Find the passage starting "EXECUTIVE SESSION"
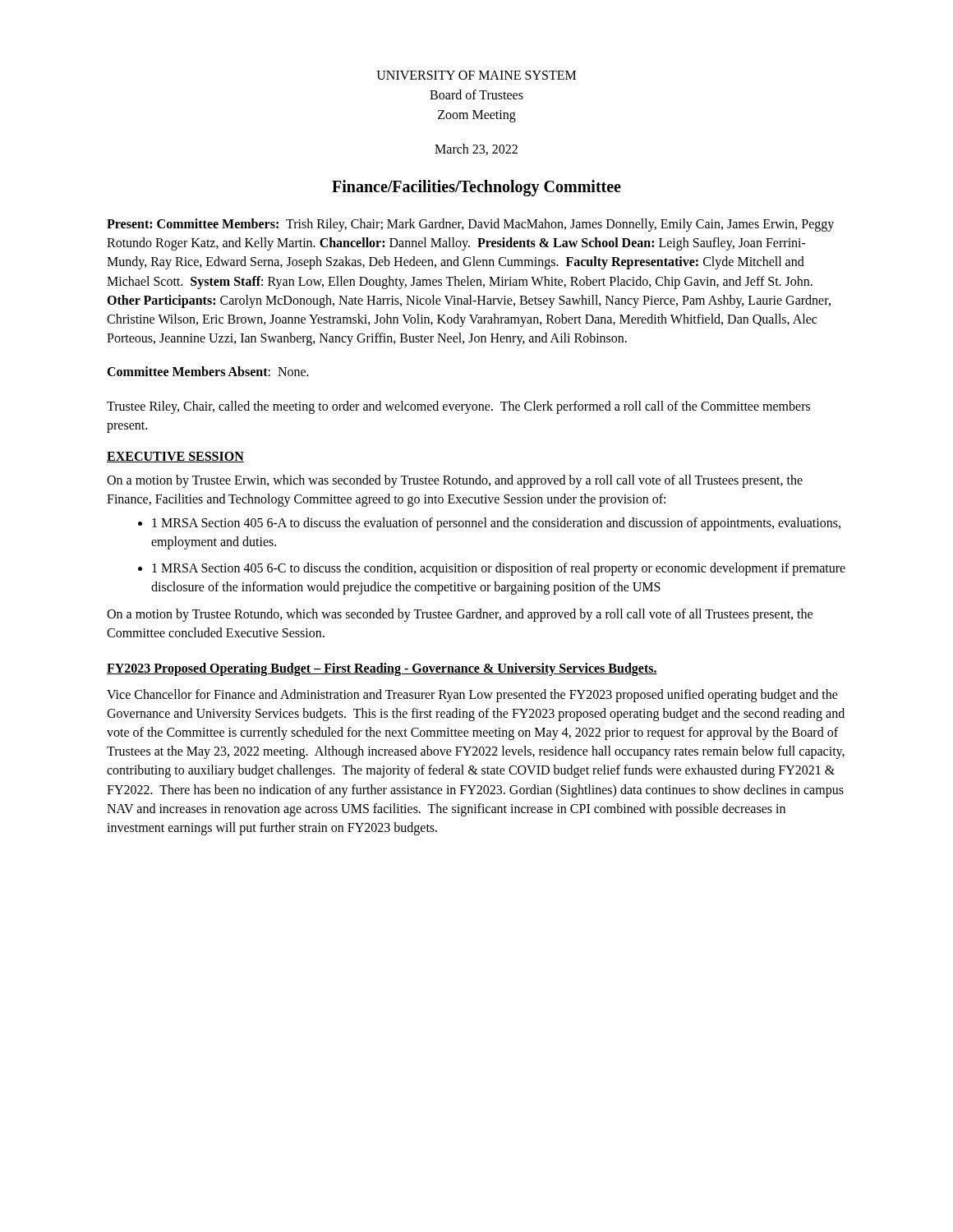Viewport: 953px width, 1232px height. [175, 456]
